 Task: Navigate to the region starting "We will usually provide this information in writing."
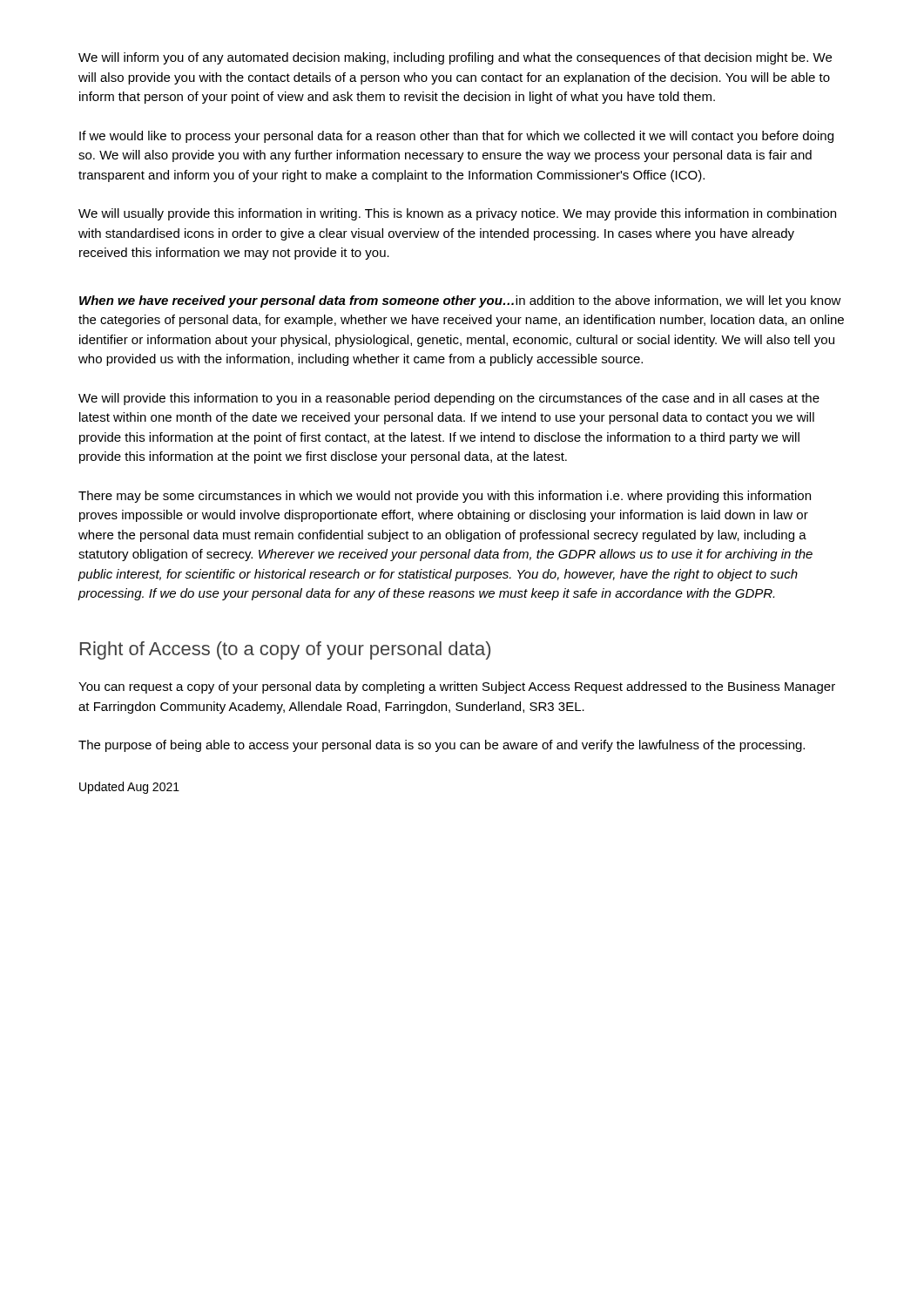point(458,233)
